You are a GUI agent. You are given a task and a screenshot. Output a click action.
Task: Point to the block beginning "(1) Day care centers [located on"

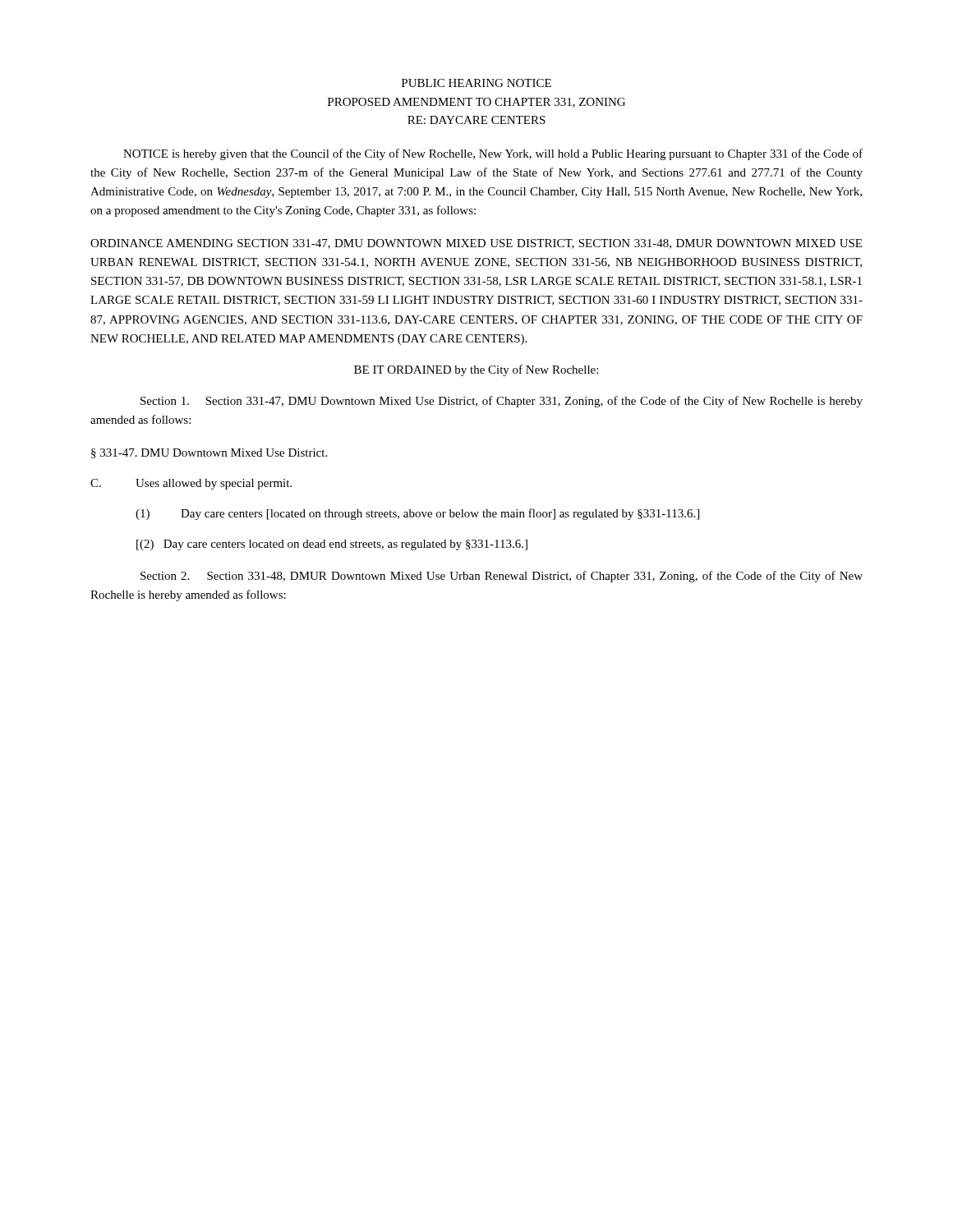[499, 514]
